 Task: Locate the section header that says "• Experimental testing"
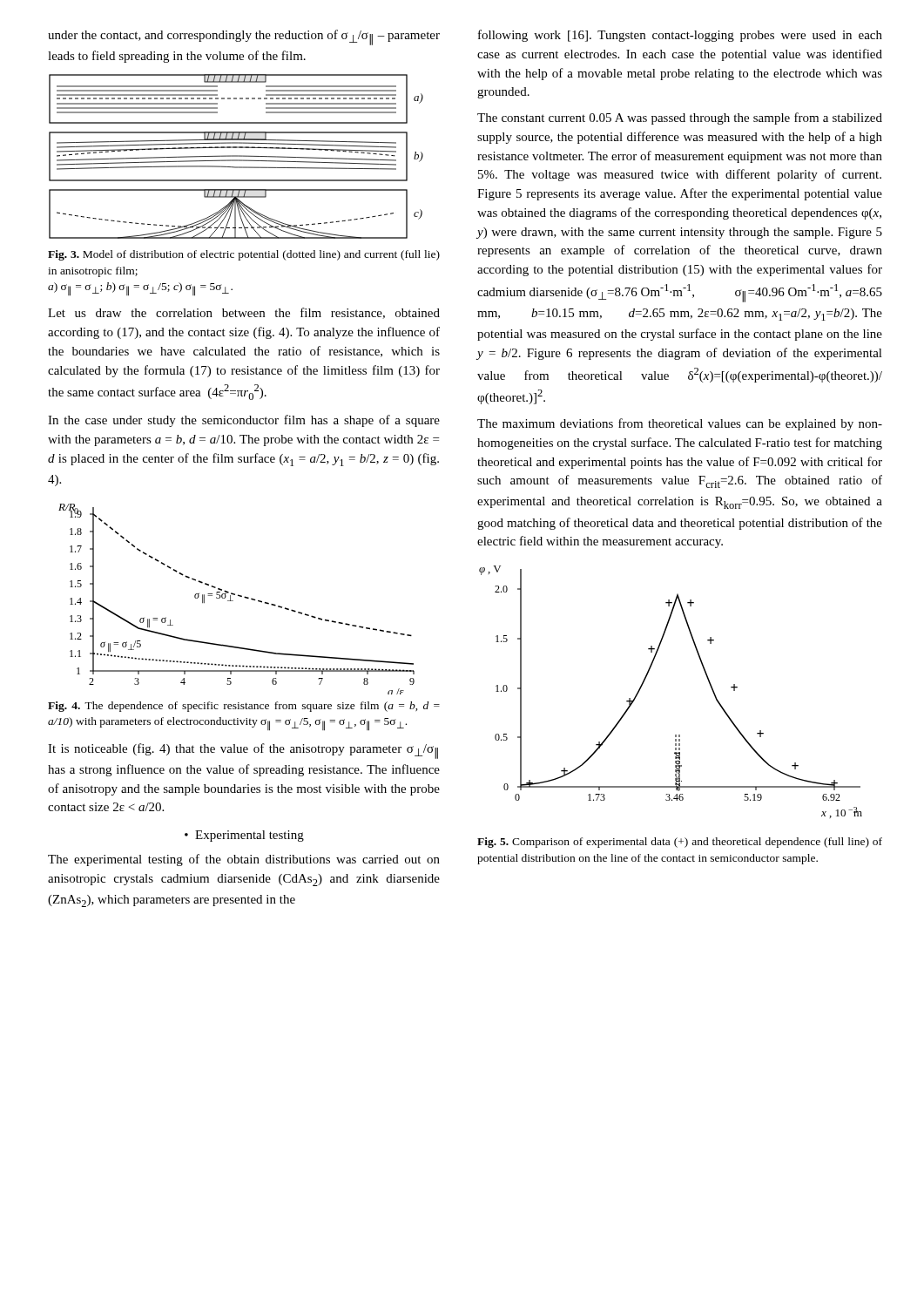pos(244,835)
